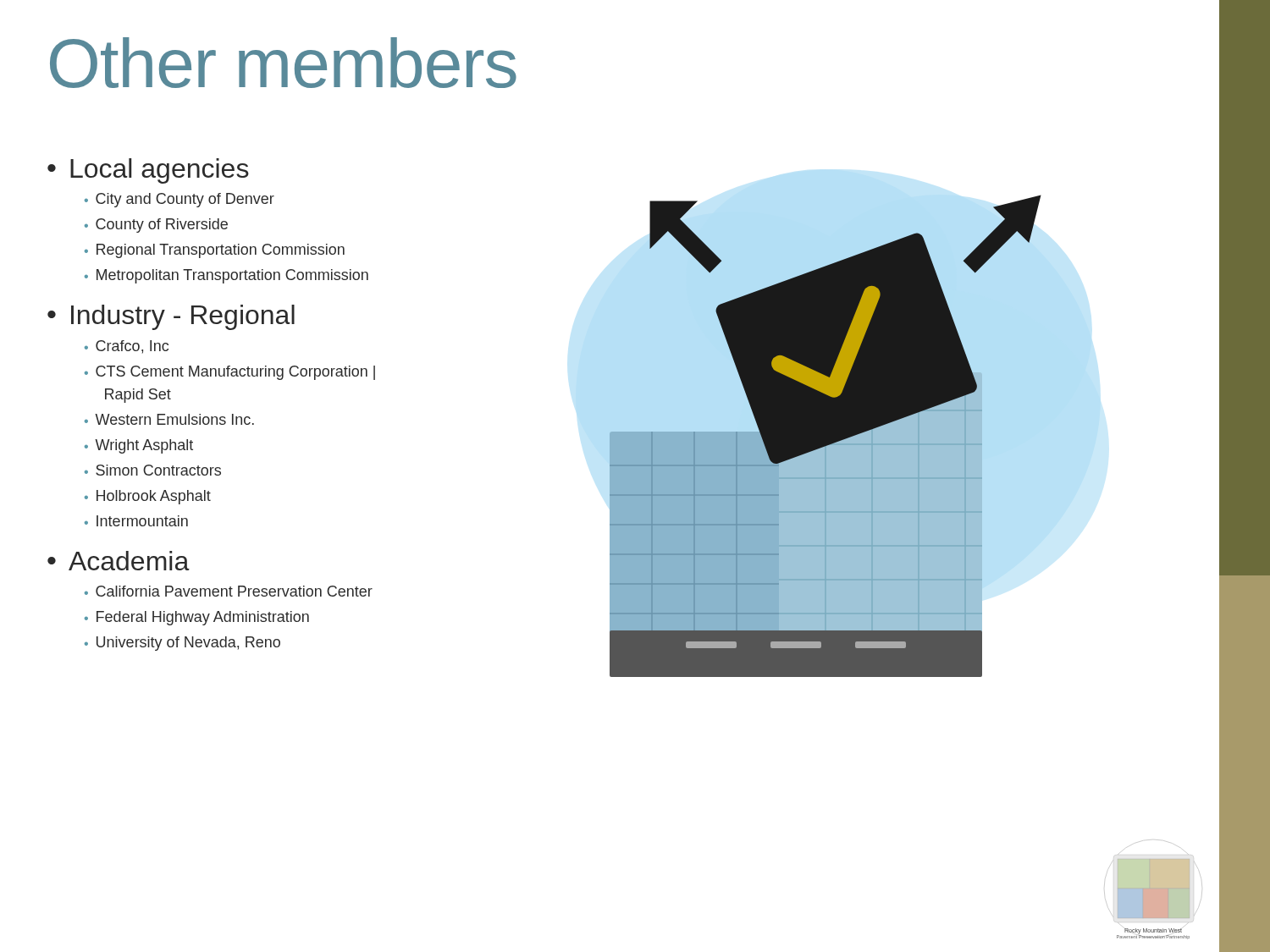
Task: Point to the text block starting "• City and County of Denver"
Action: pyautogui.click(x=179, y=200)
